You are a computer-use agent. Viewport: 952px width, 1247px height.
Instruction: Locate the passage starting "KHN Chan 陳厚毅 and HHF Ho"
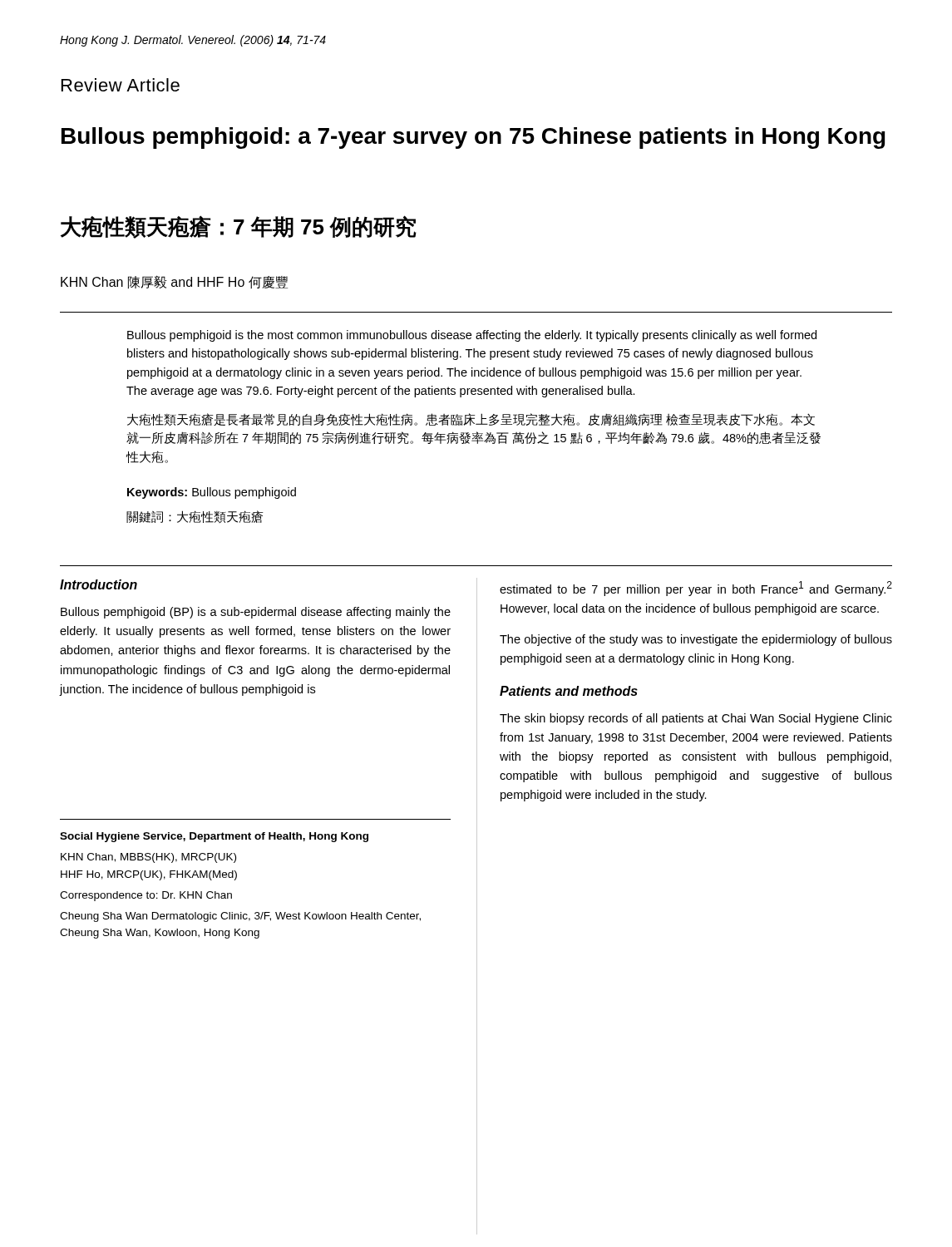(x=174, y=282)
